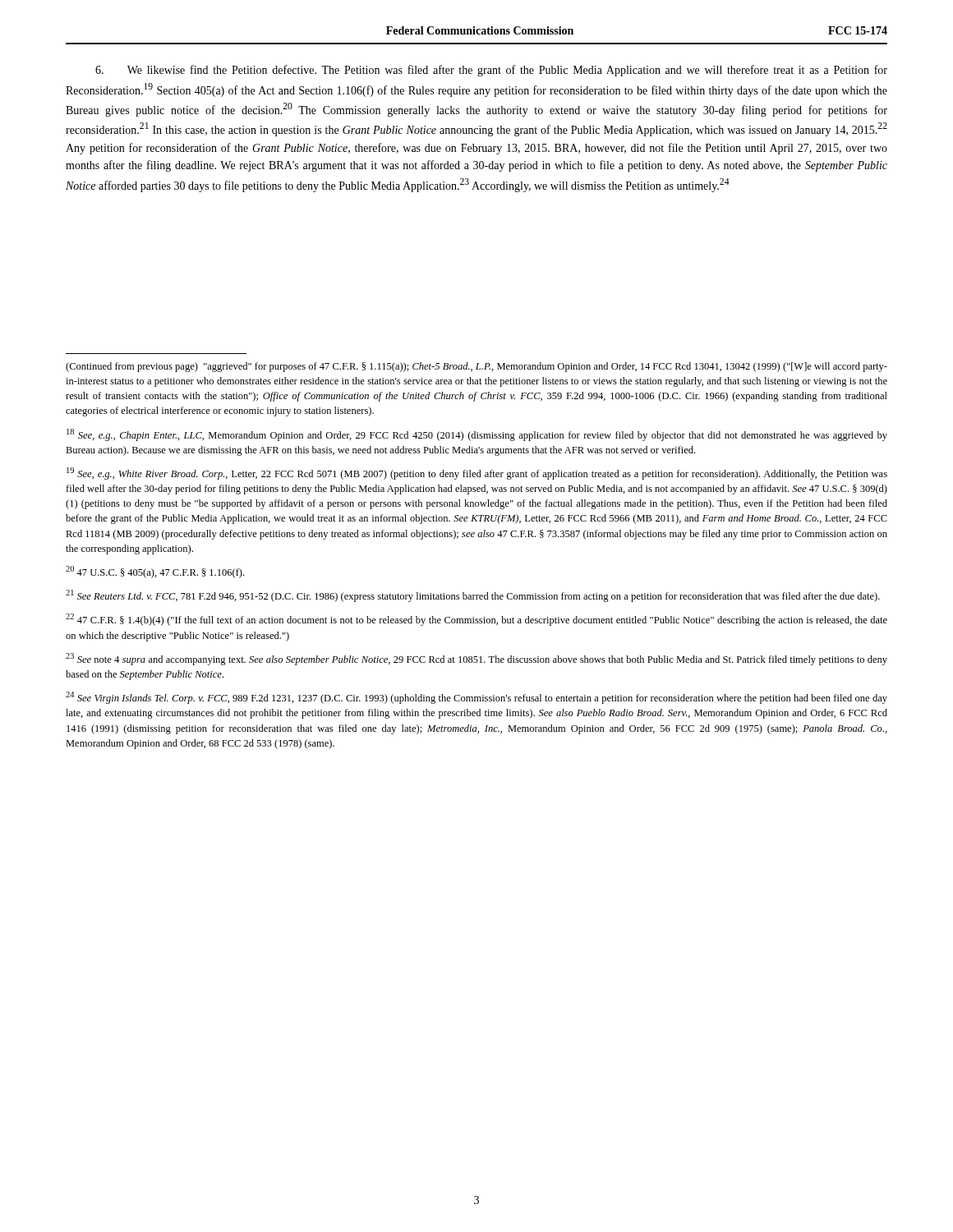Locate the footnote containing "(Continued from previous page)"
This screenshot has height=1232, width=953.
click(x=476, y=389)
